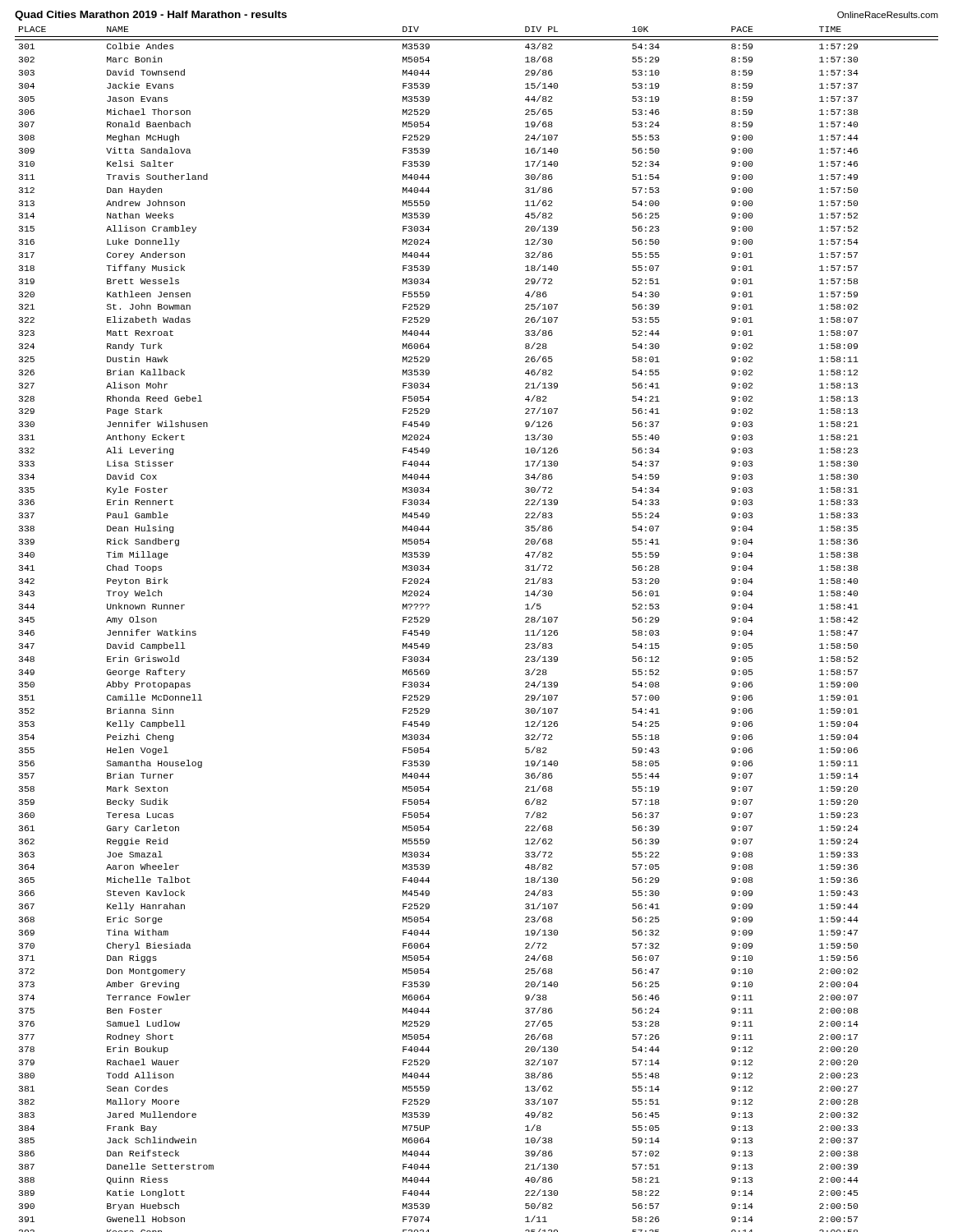
Task: Locate the table with the text "Lisa Stisser"
Action: point(476,628)
